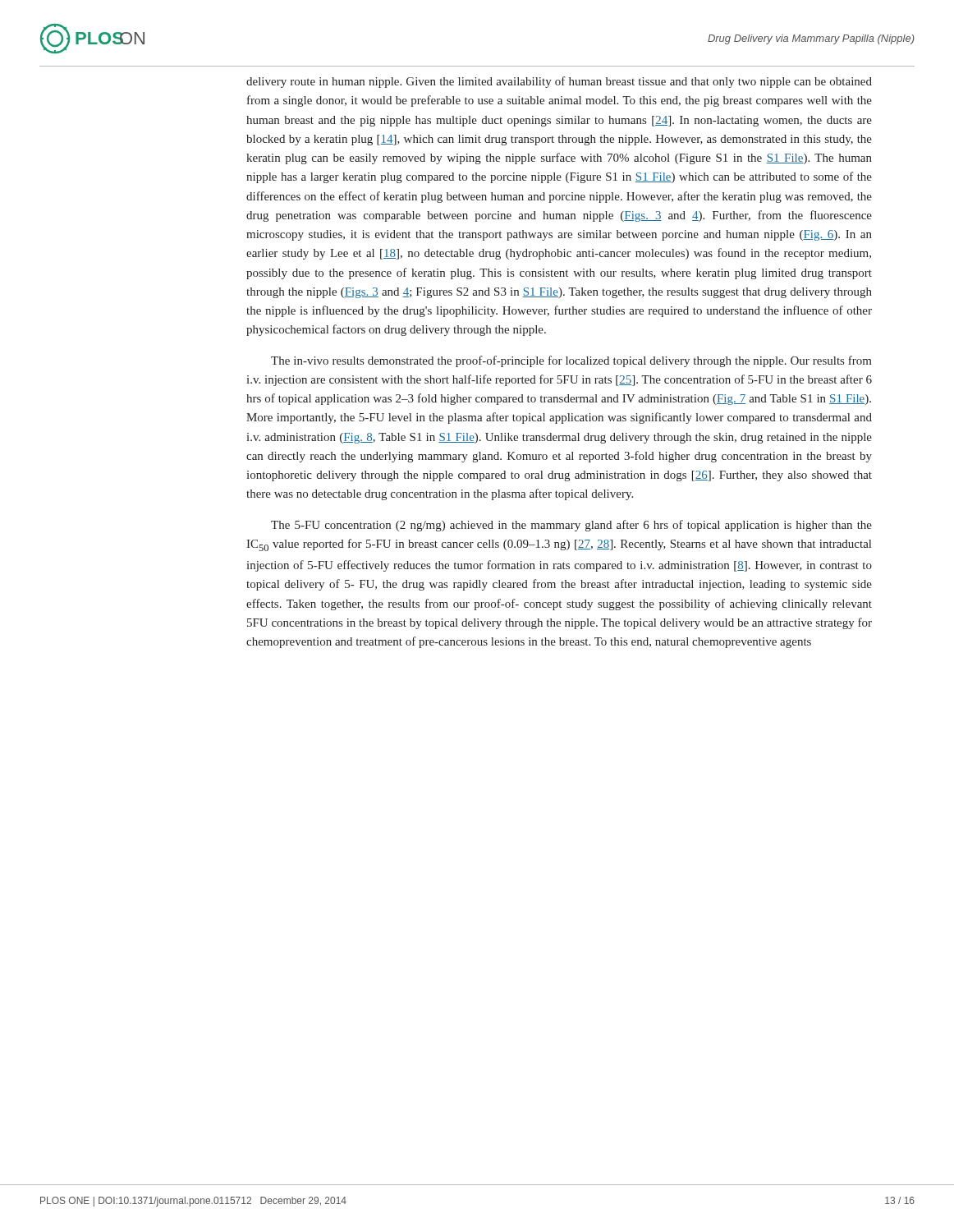The image size is (954, 1232).
Task: Point to the block beginning "The in-vivo results demonstrated the proof-of-principle for"
Action: (x=559, y=428)
